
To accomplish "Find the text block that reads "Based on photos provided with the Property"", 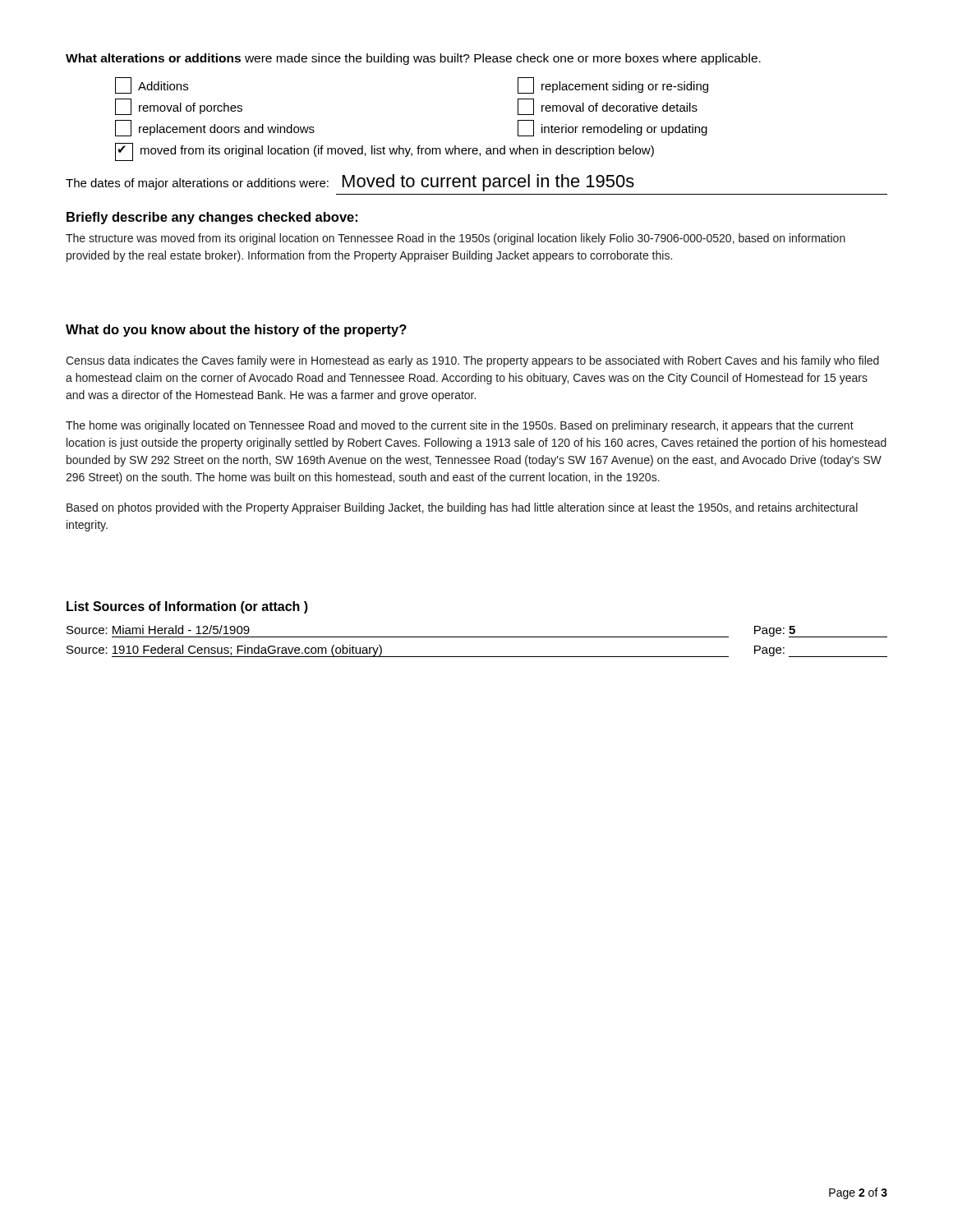I will coord(462,517).
